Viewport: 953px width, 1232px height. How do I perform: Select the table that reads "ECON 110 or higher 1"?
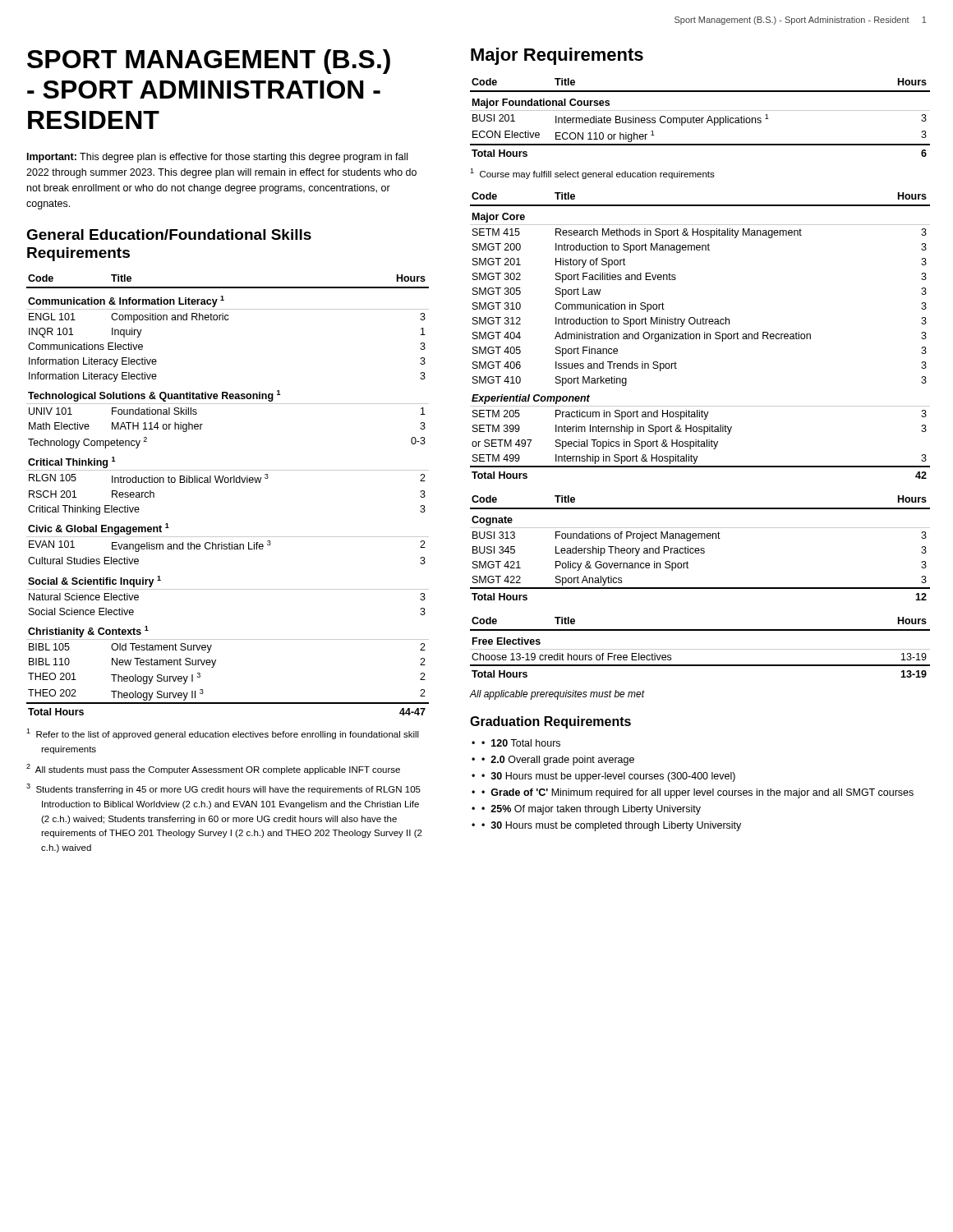[700, 118]
